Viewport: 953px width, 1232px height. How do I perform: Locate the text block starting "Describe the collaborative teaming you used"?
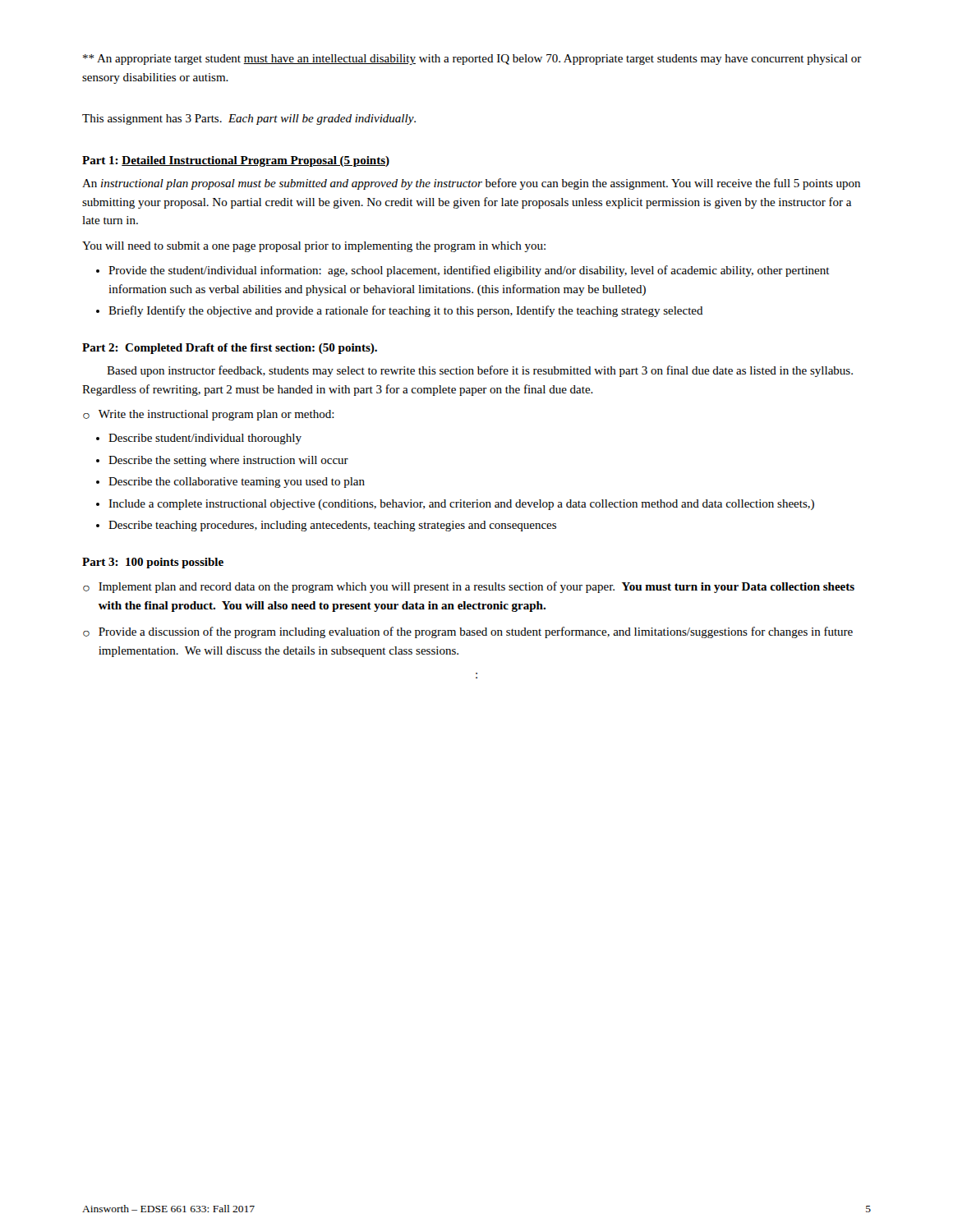(x=237, y=481)
